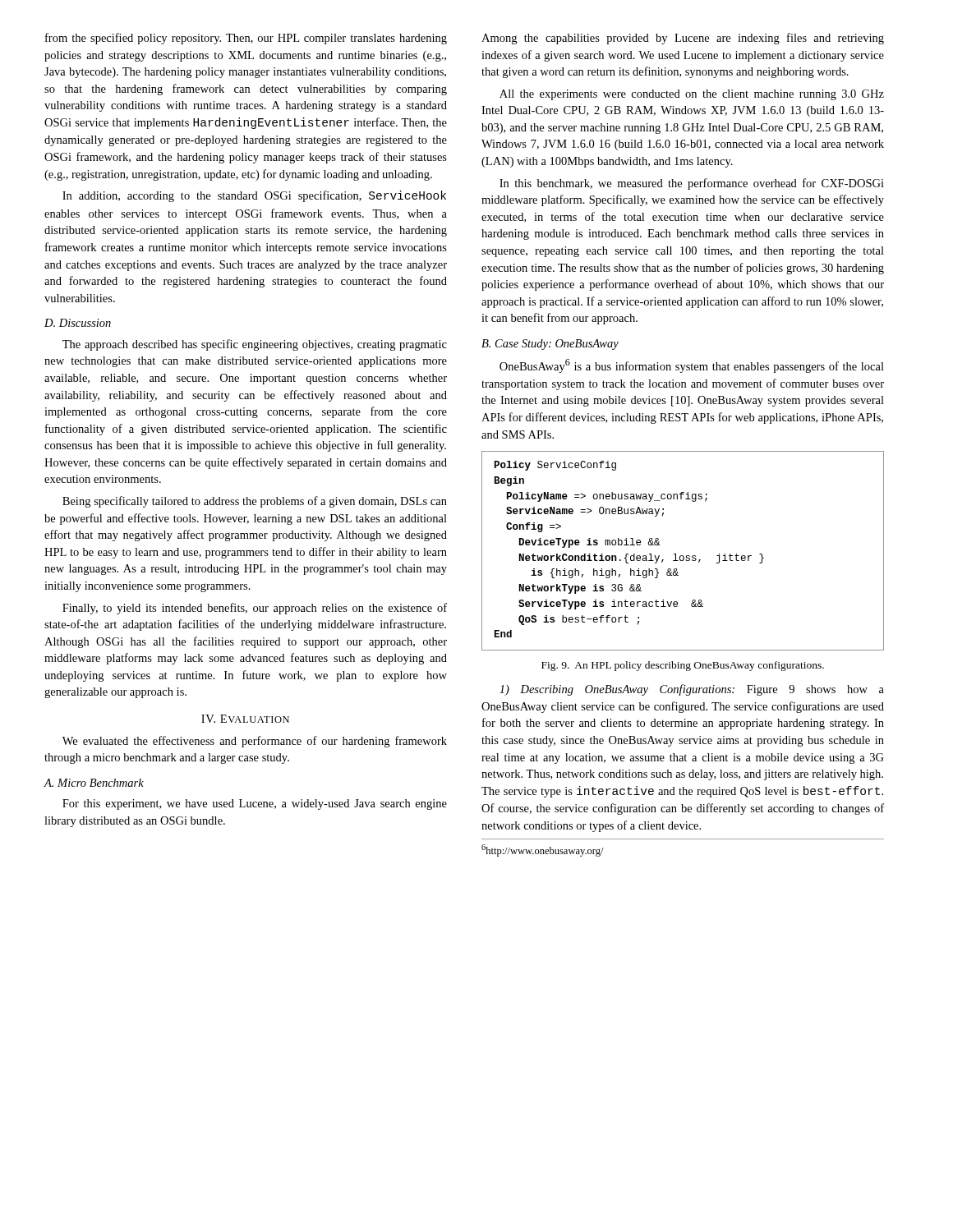The image size is (953, 1232).
Task: Locate the region starting "For this experiment, we have used Lucene,"
Action: tap(246, 812)
